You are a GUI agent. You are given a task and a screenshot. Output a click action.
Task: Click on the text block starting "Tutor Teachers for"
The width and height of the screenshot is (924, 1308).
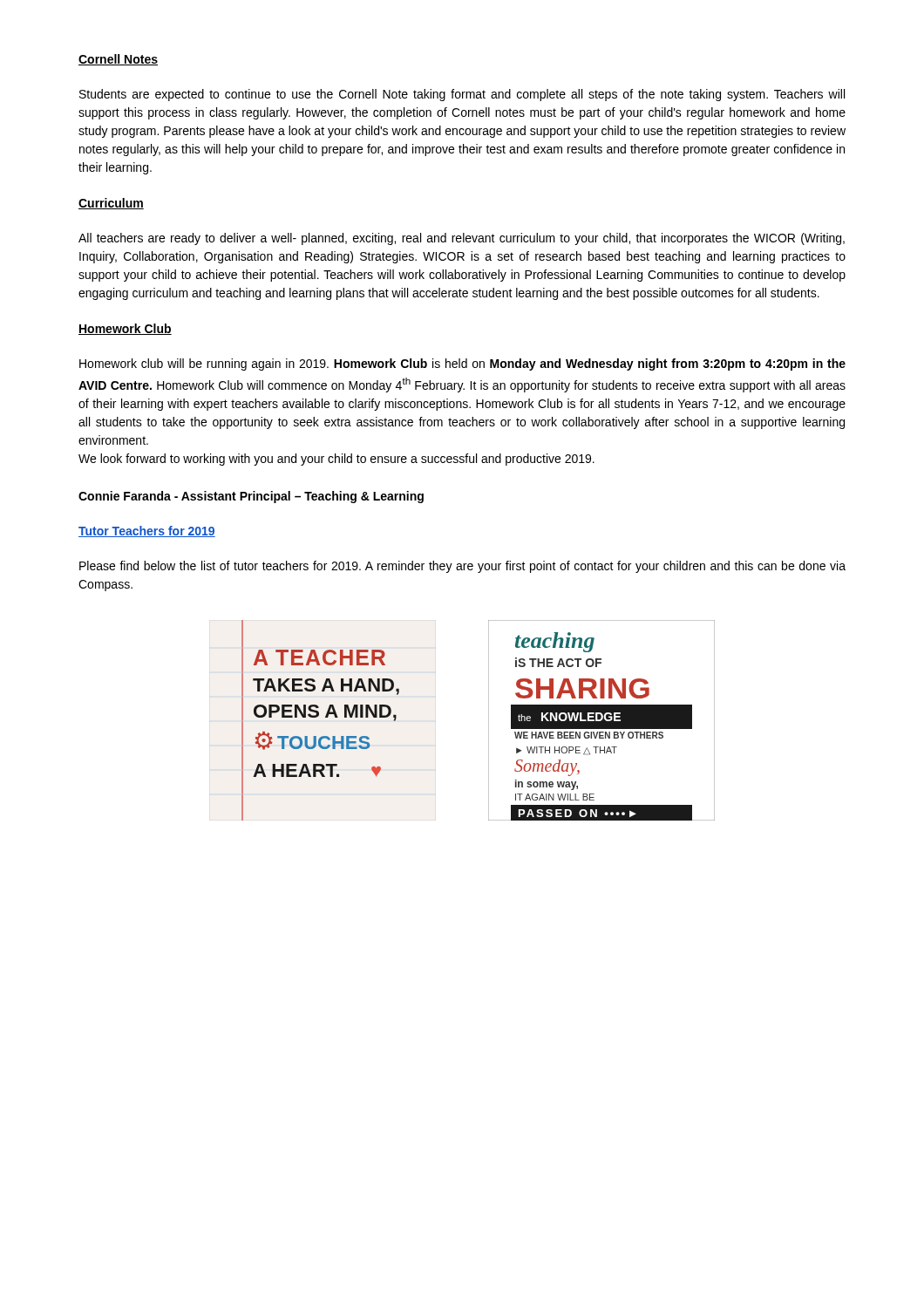(x=147, y=531)
